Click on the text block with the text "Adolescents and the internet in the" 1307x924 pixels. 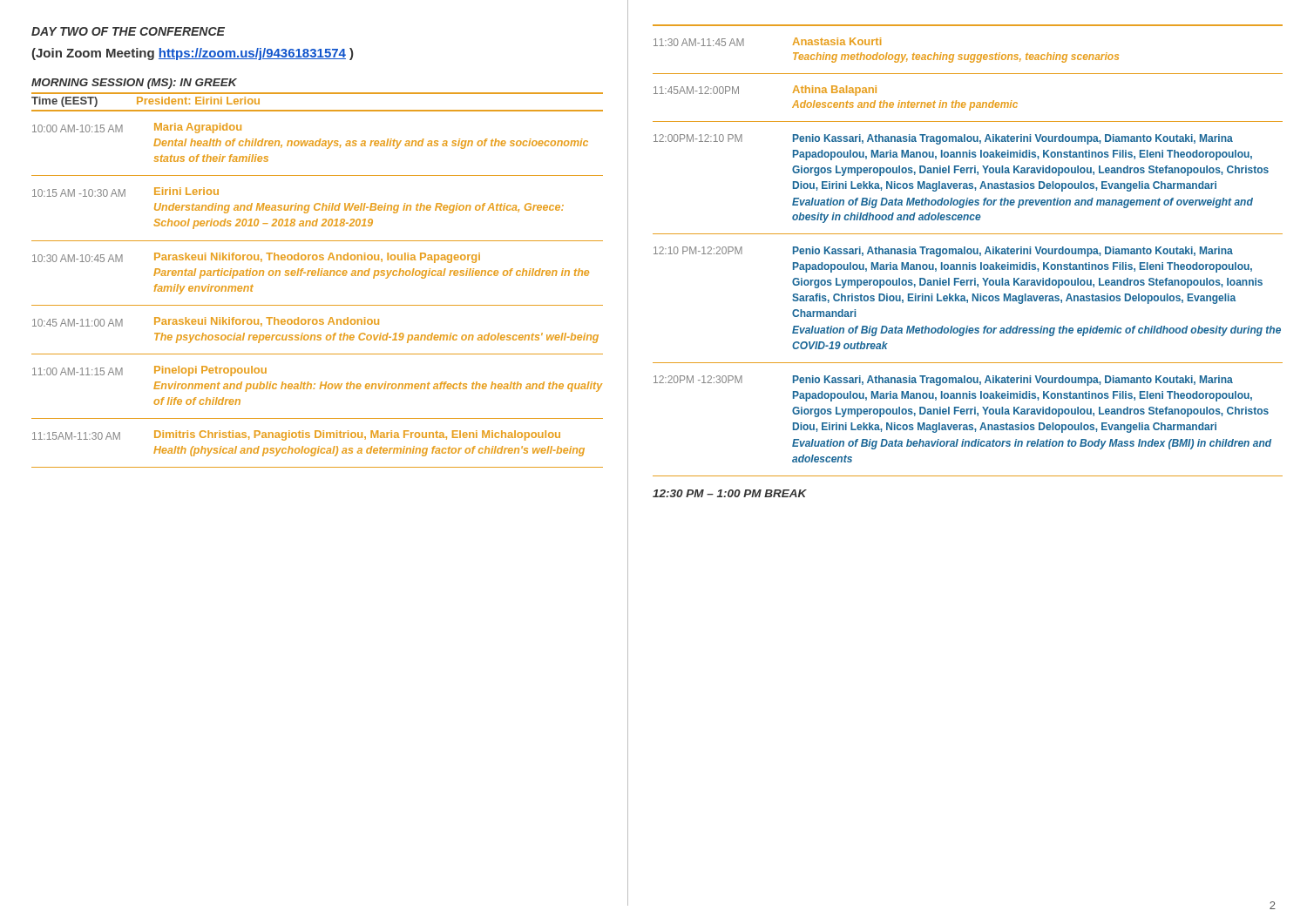pyautogui.click(x=905, y=104)
